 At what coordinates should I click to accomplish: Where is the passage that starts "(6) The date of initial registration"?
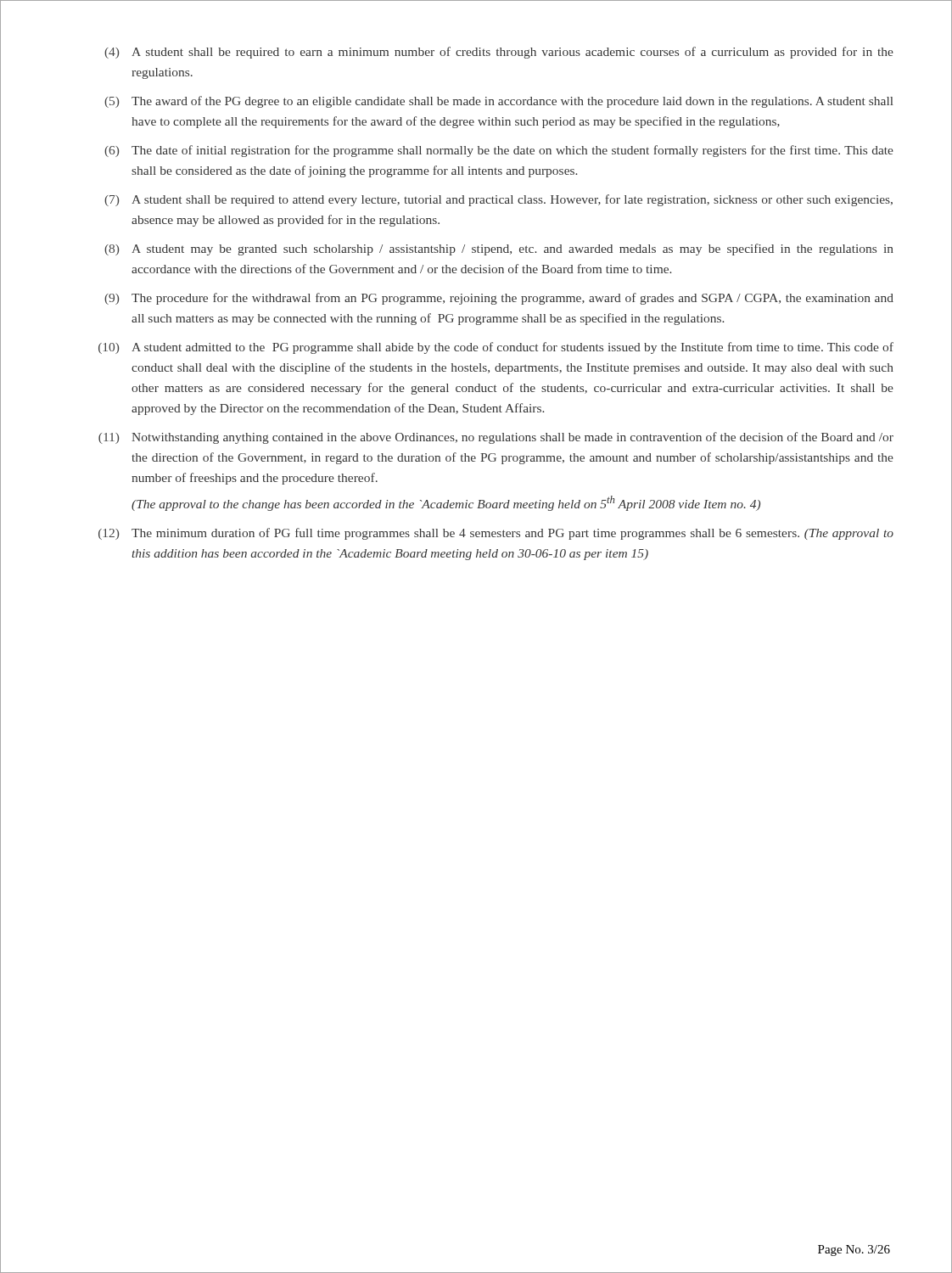(476, 160)
